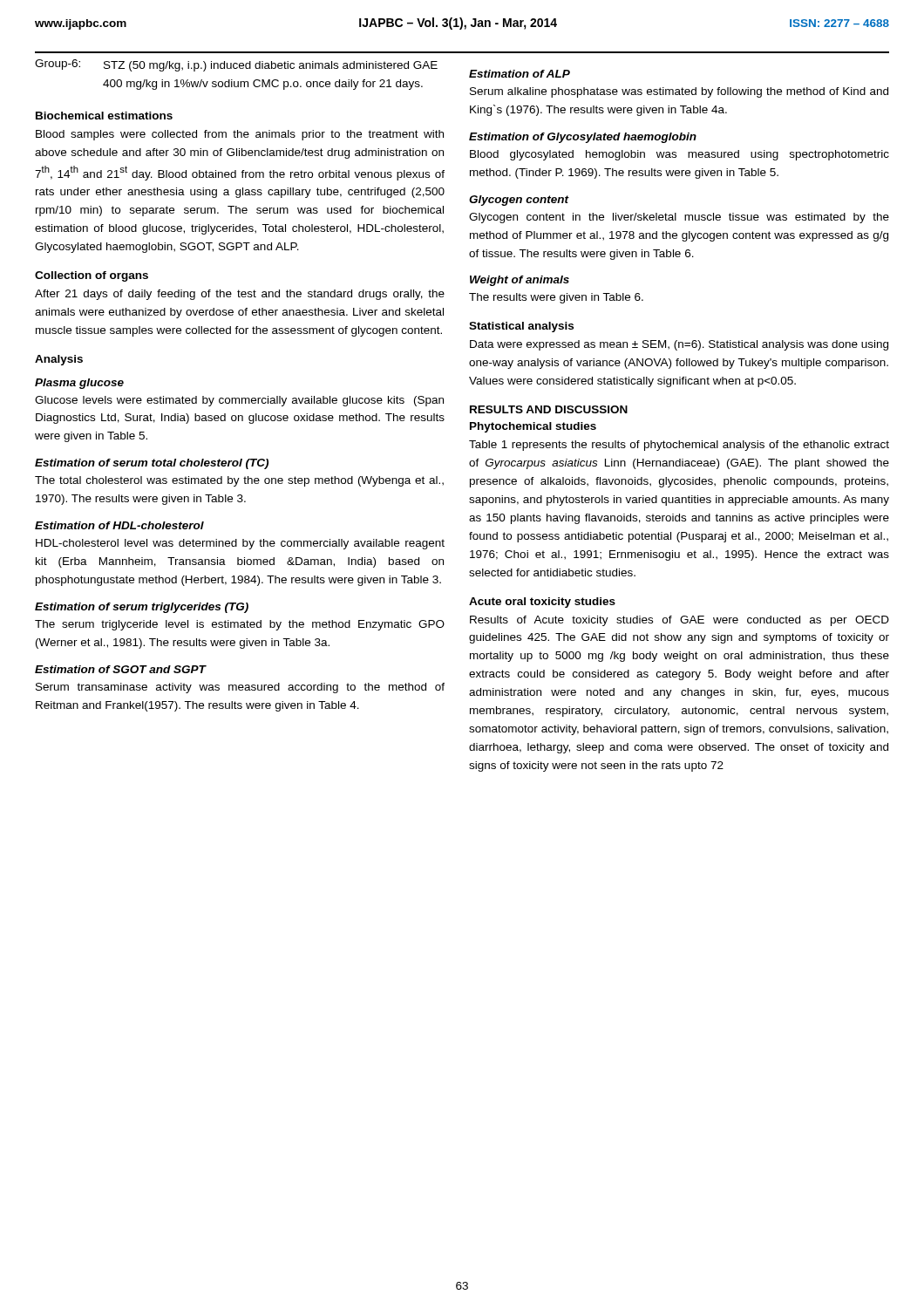Select the text block that says "Blood samples were"
Screen dimensions: 1308x924
click(x=240, y=190)
